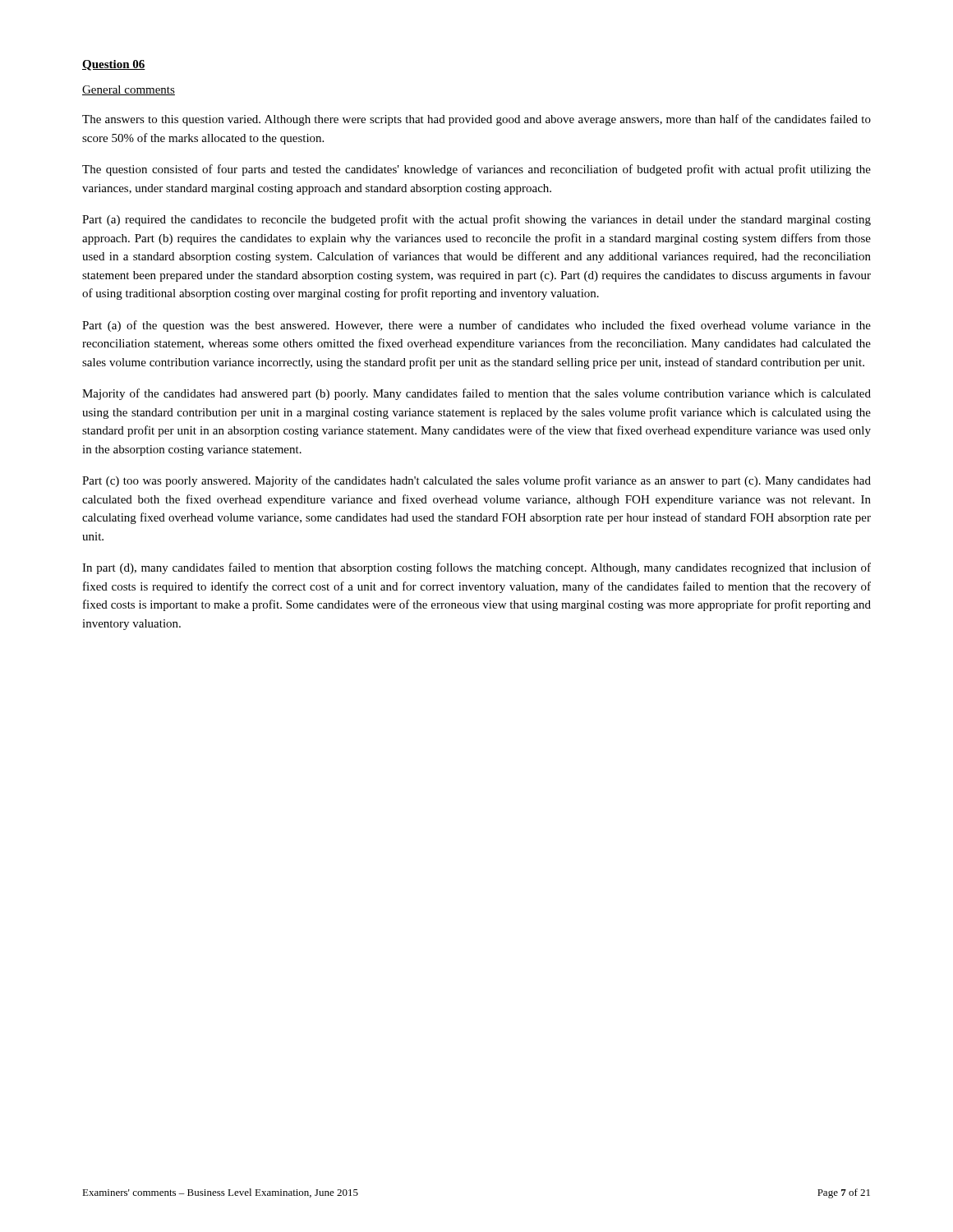The image size is (953, 1232).
Task: Locate the block of text that opens with "The question consisted of four parts and tested"
Action: coord(476,178)
